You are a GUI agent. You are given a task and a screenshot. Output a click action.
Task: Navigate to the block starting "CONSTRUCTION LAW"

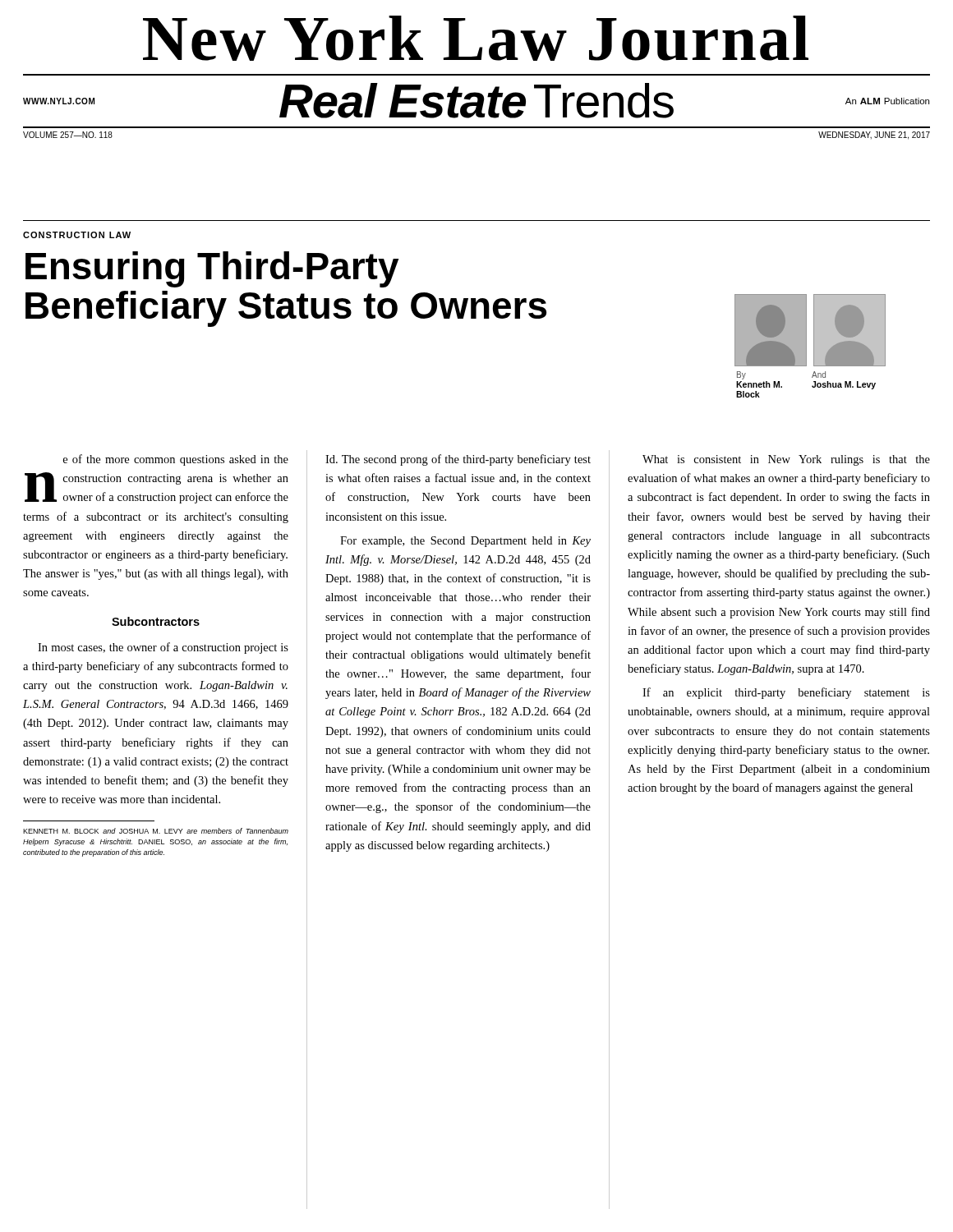tap(77, 235)
